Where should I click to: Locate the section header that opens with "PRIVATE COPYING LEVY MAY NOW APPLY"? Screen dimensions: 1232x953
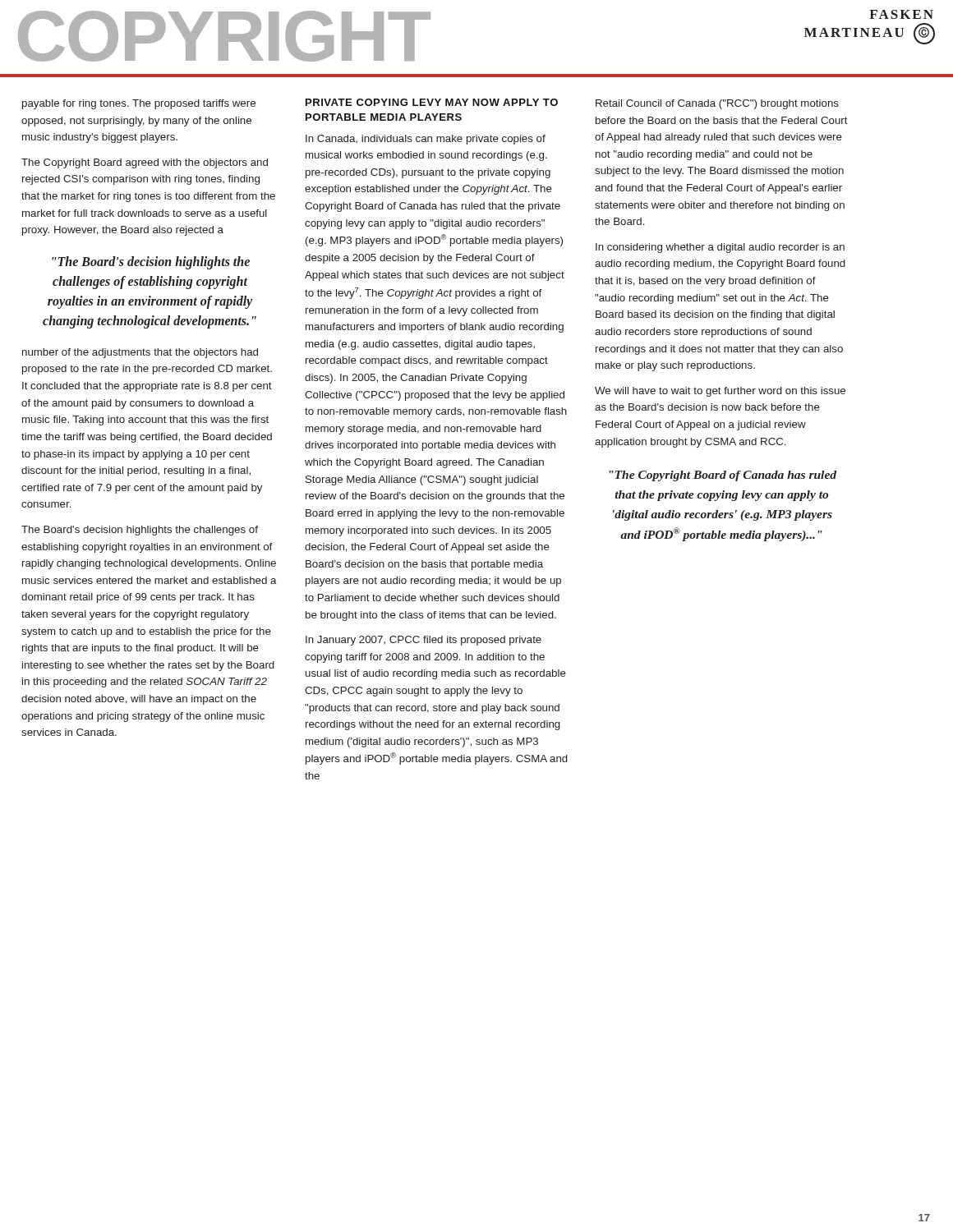tap(432, 110)
